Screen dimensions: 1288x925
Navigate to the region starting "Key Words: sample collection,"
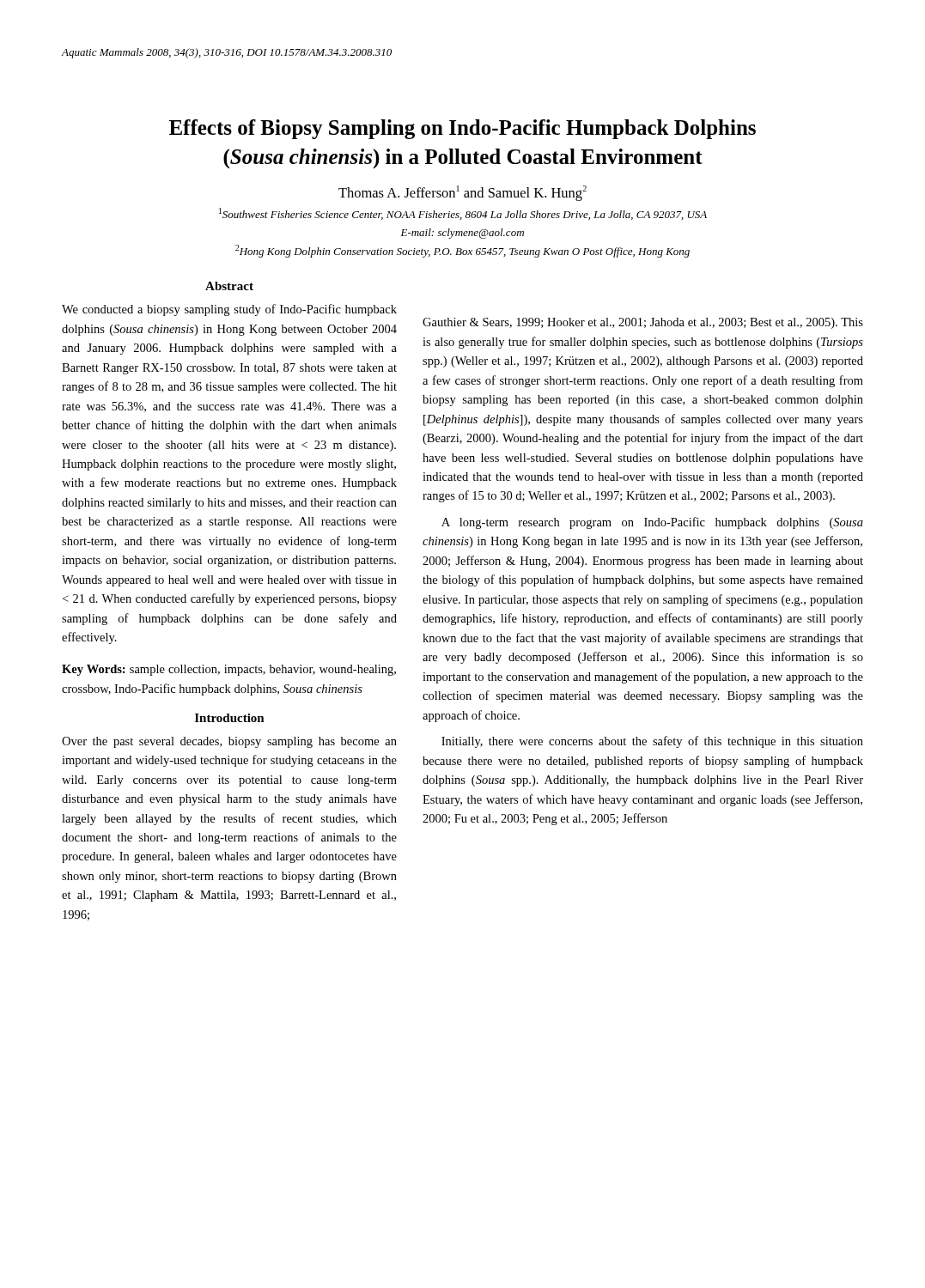229,679
